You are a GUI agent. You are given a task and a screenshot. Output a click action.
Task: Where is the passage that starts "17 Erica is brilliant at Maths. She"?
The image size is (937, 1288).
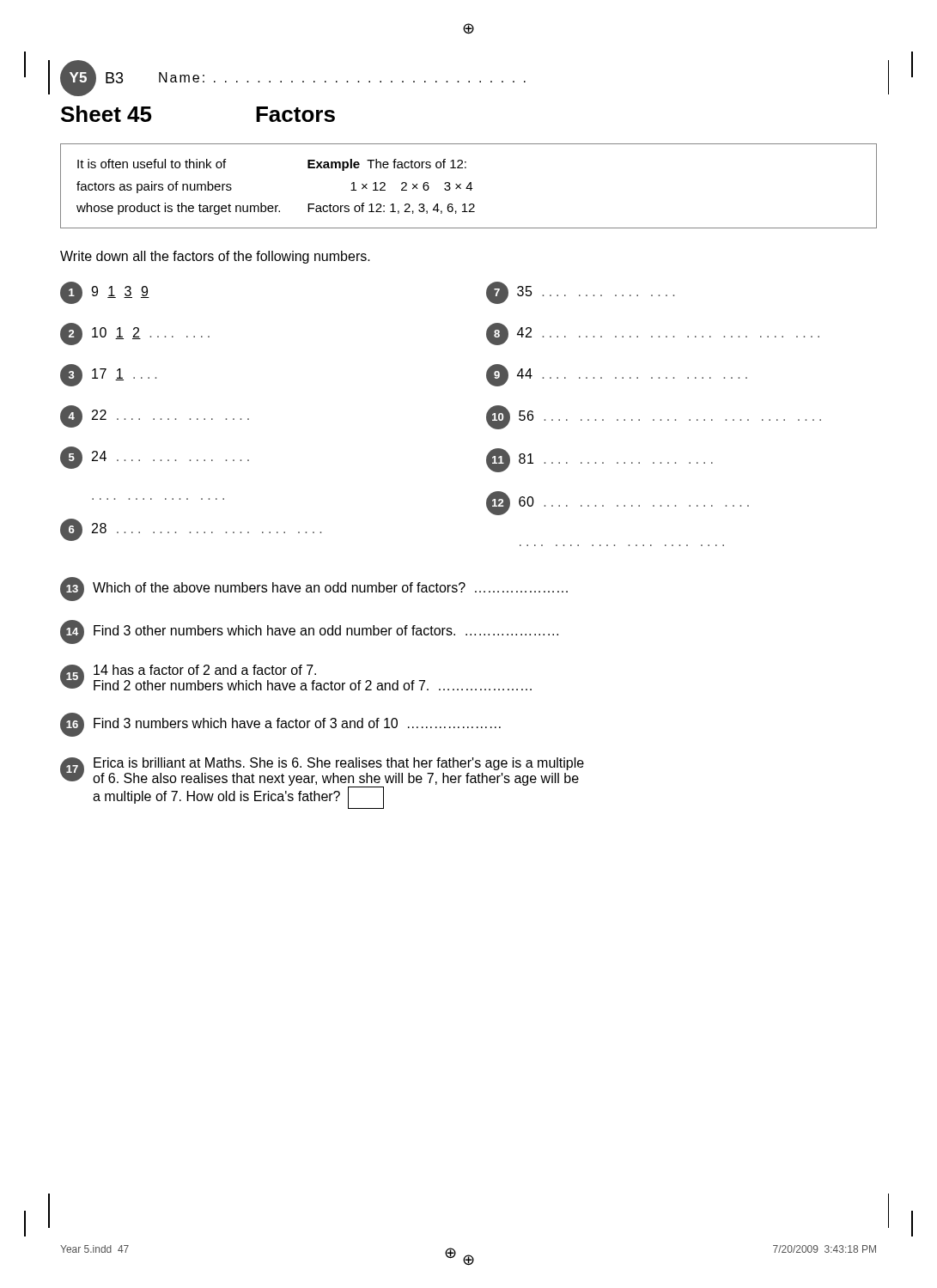pyautogui.click(x=322, y=782)
